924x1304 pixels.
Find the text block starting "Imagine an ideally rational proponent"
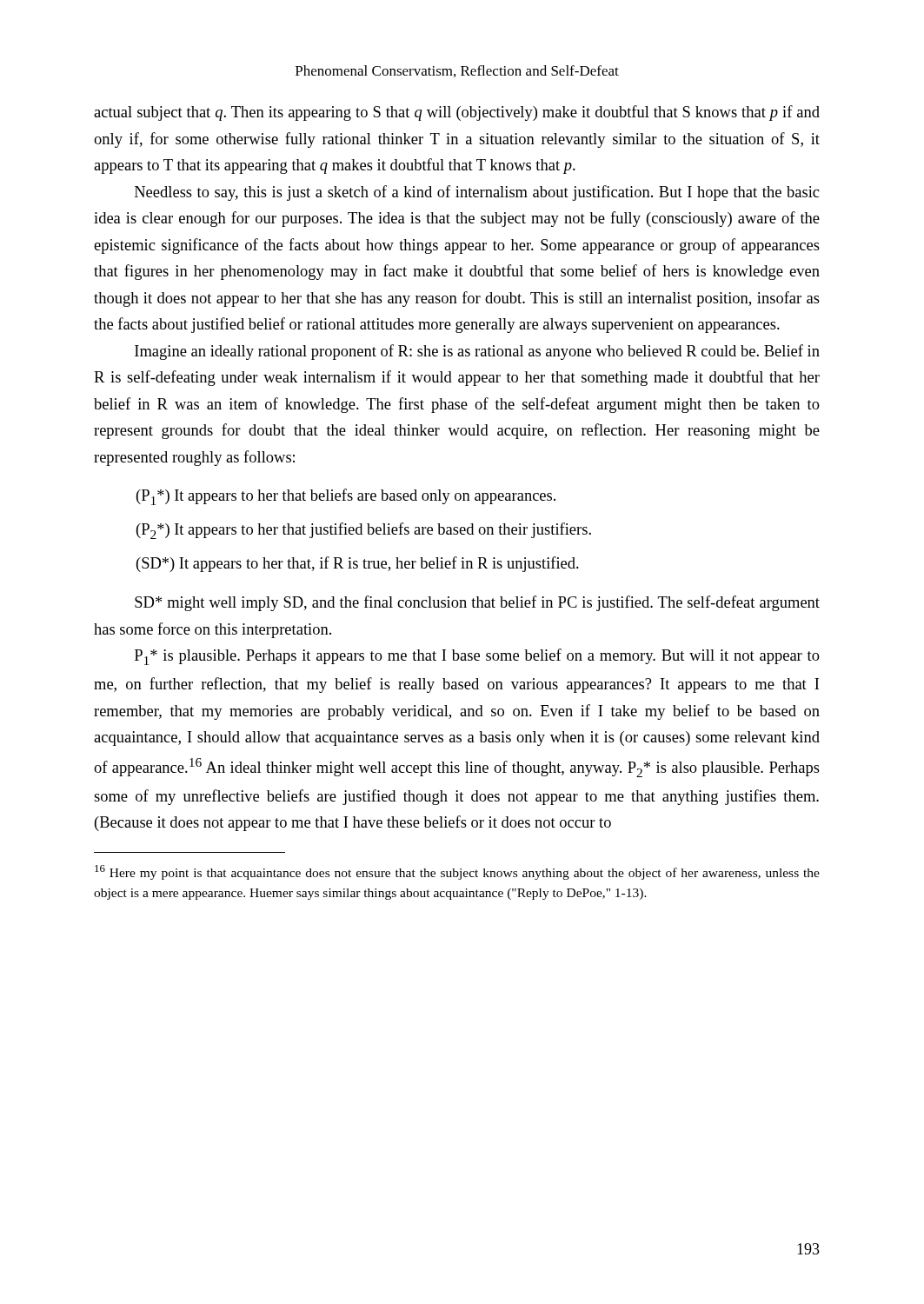[x=457, y=404]
